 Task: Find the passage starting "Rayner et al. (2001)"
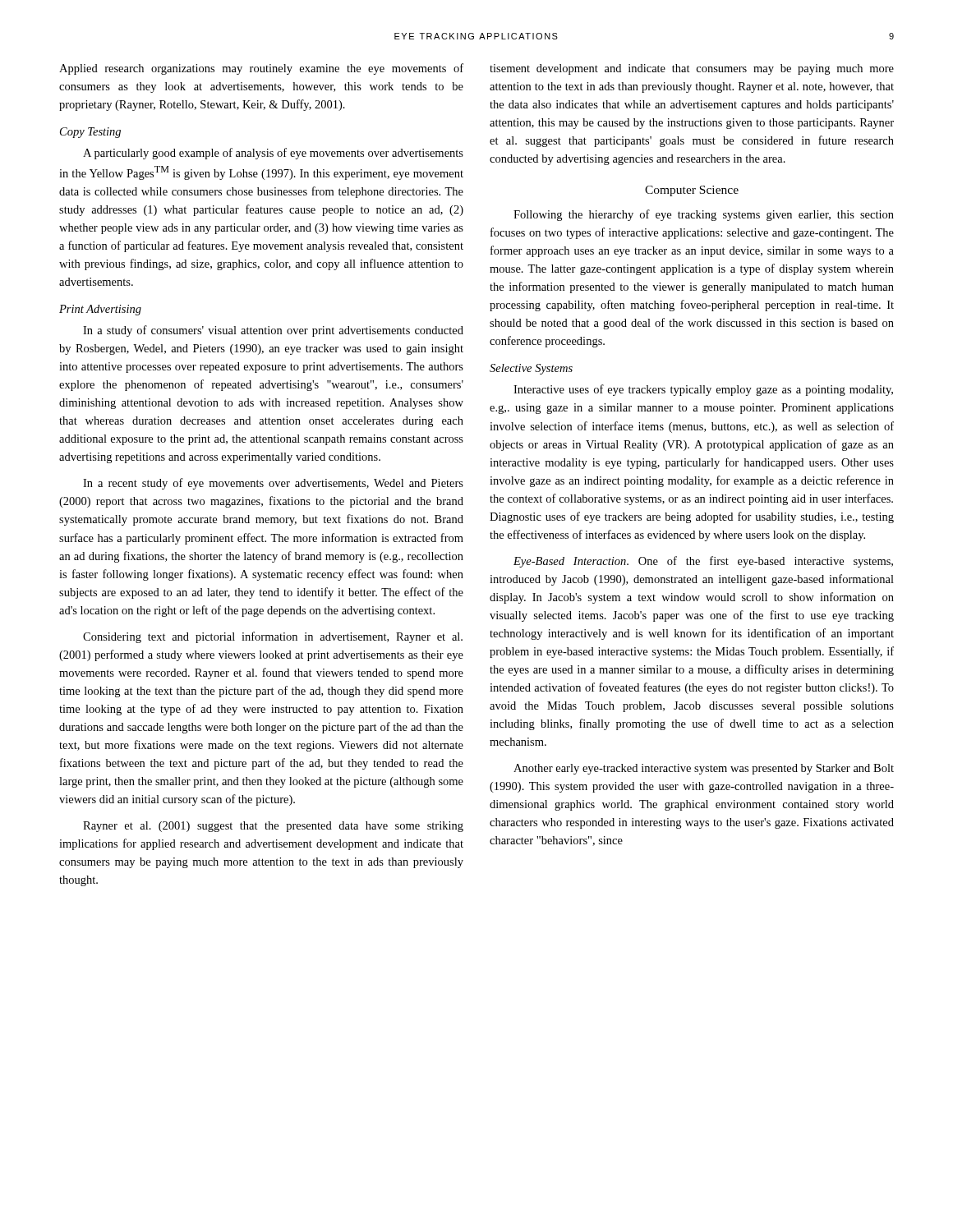tap(261, 853)
